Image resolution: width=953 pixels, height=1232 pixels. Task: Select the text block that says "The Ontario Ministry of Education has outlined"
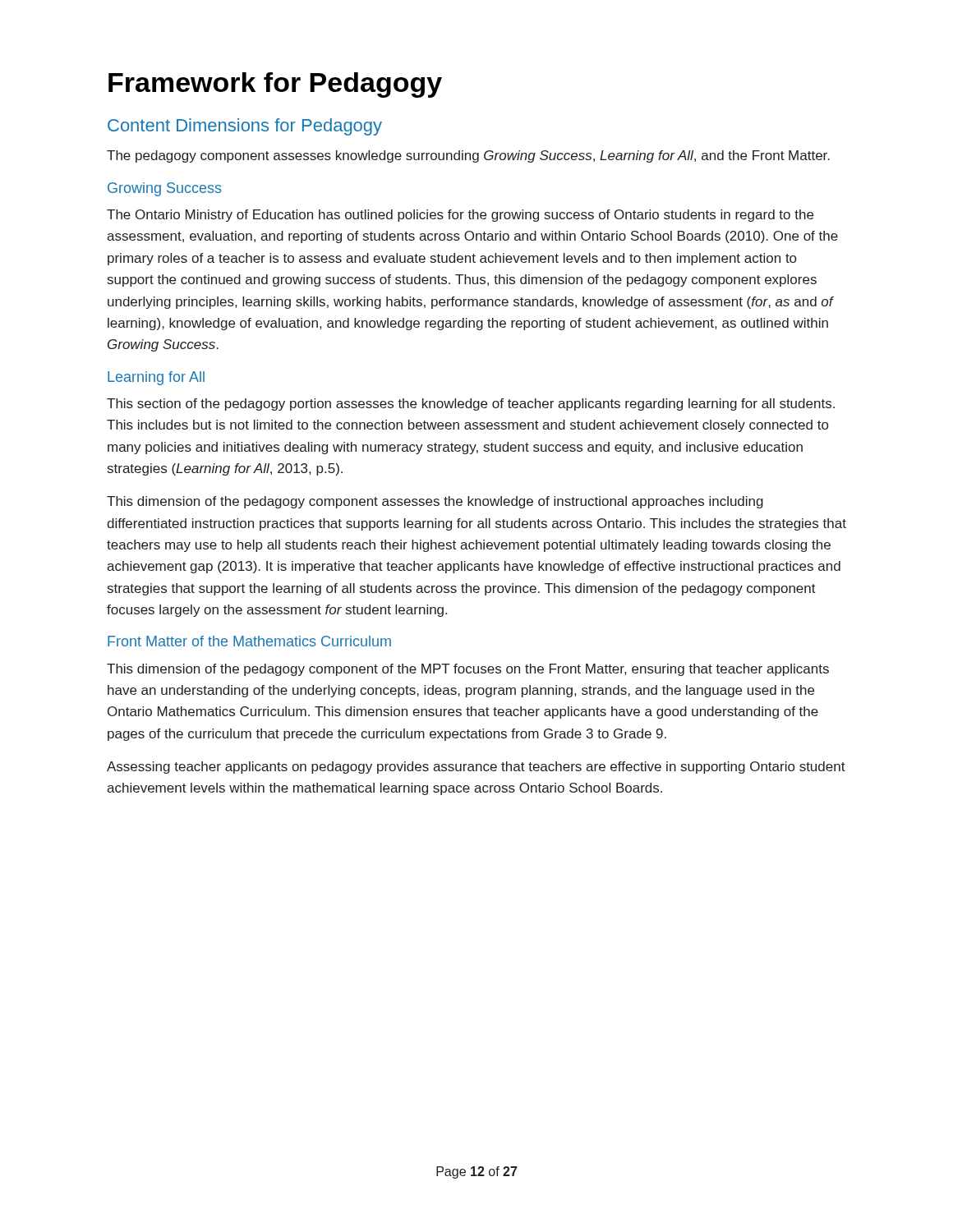[x=476, y=280]
